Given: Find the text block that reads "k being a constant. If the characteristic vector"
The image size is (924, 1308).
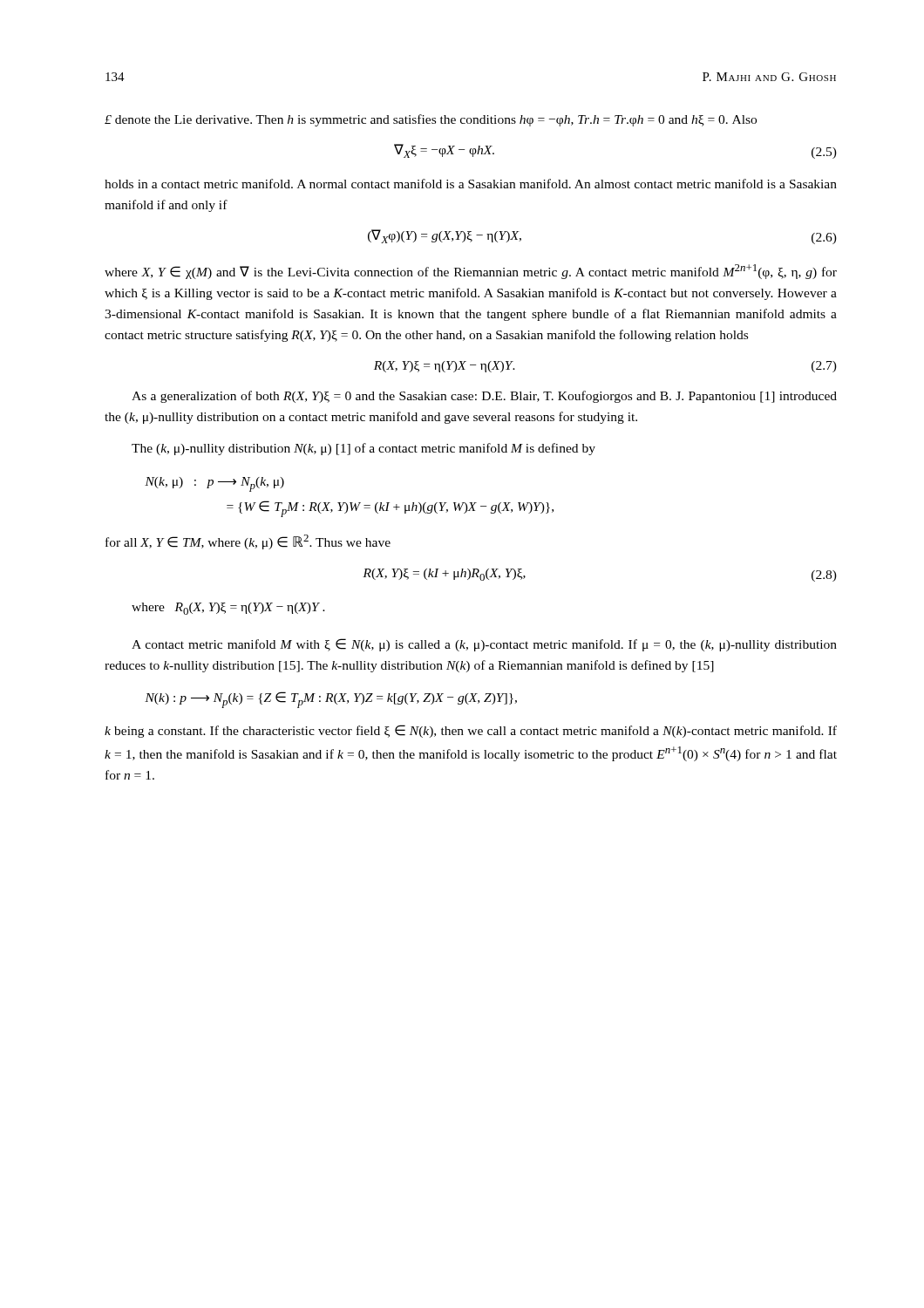Looking at the screenshot, I should 471,753.
